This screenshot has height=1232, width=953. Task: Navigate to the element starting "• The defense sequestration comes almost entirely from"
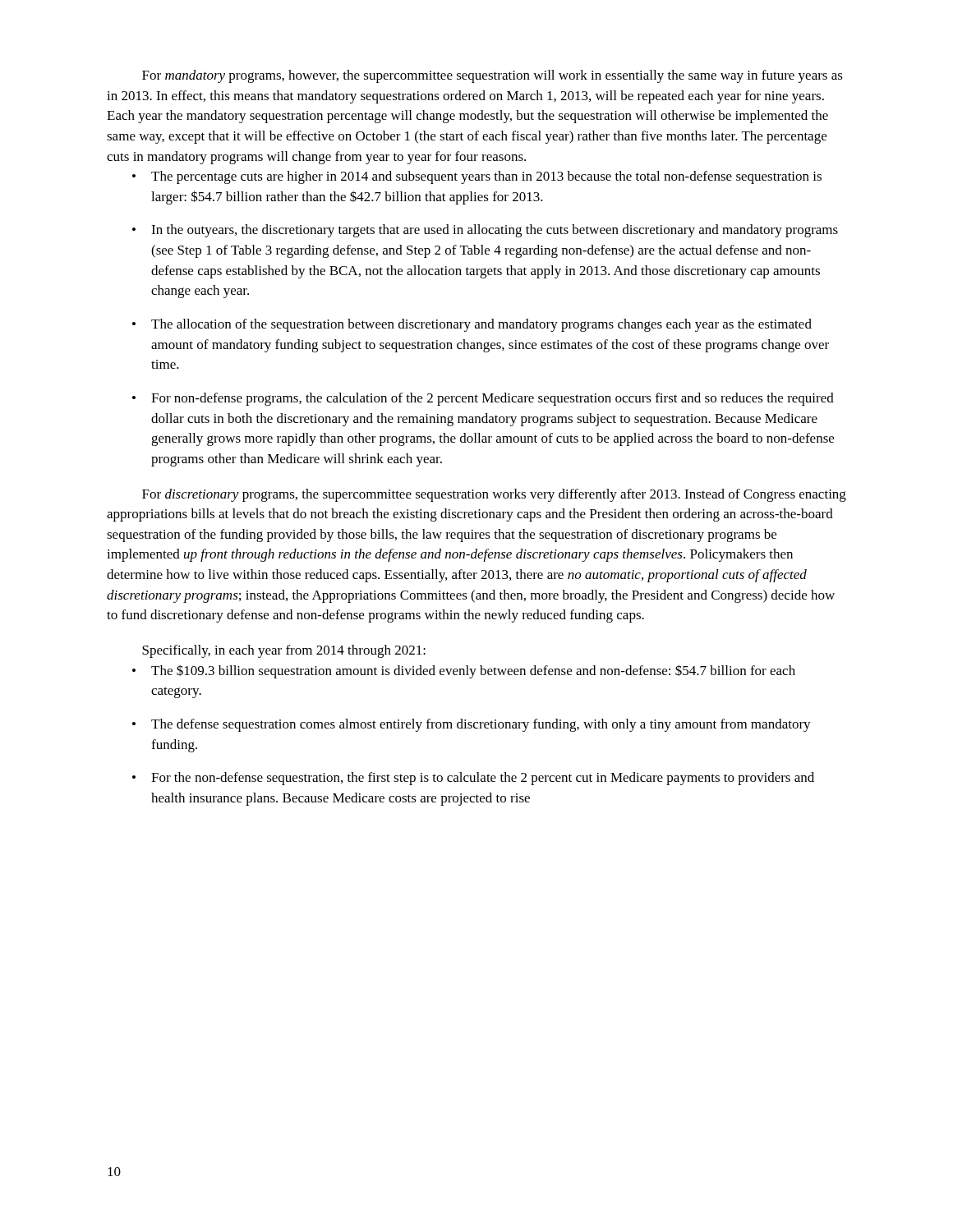489,735
